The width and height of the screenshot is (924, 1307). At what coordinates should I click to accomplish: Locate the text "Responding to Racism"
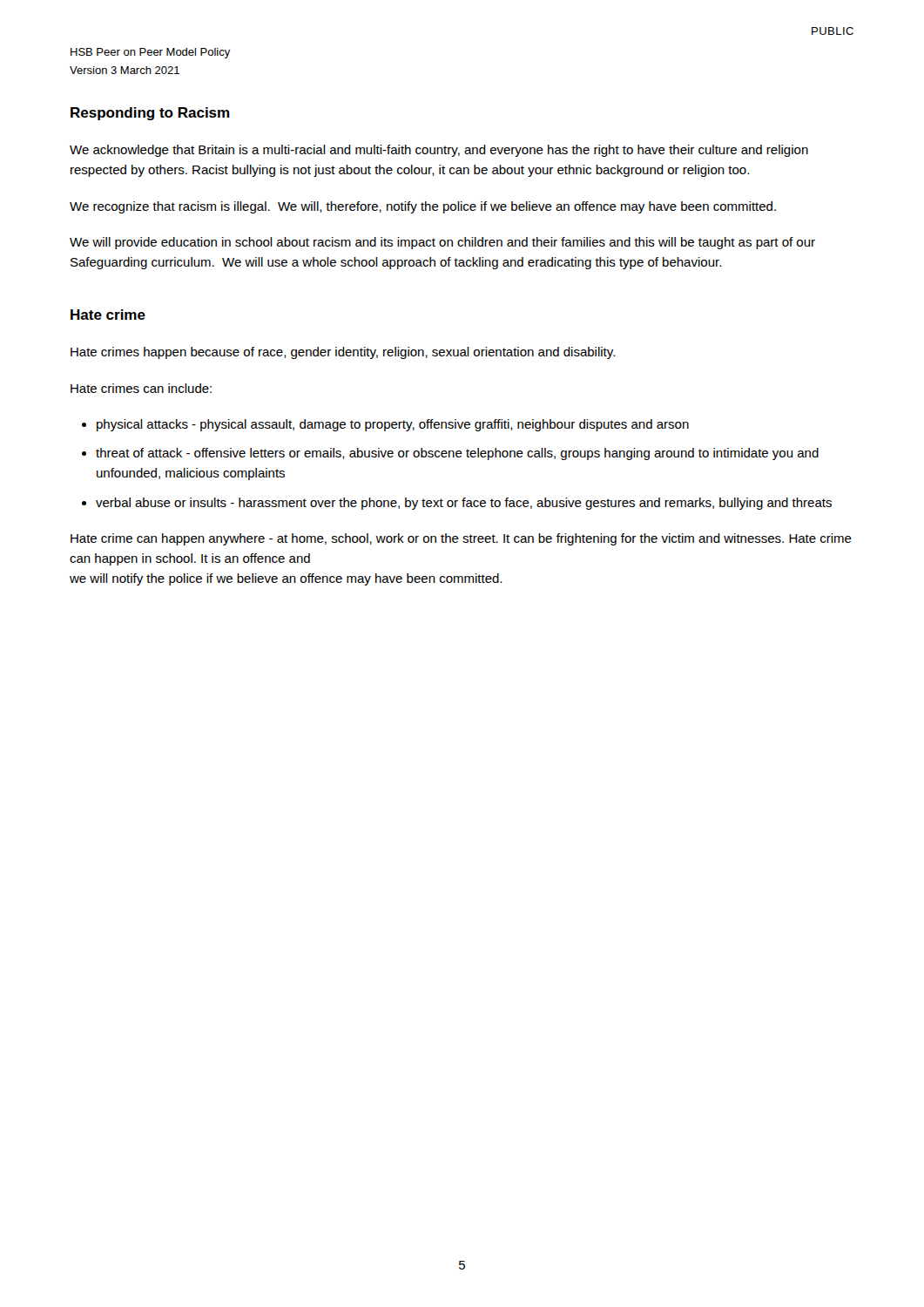pos(150,113)
